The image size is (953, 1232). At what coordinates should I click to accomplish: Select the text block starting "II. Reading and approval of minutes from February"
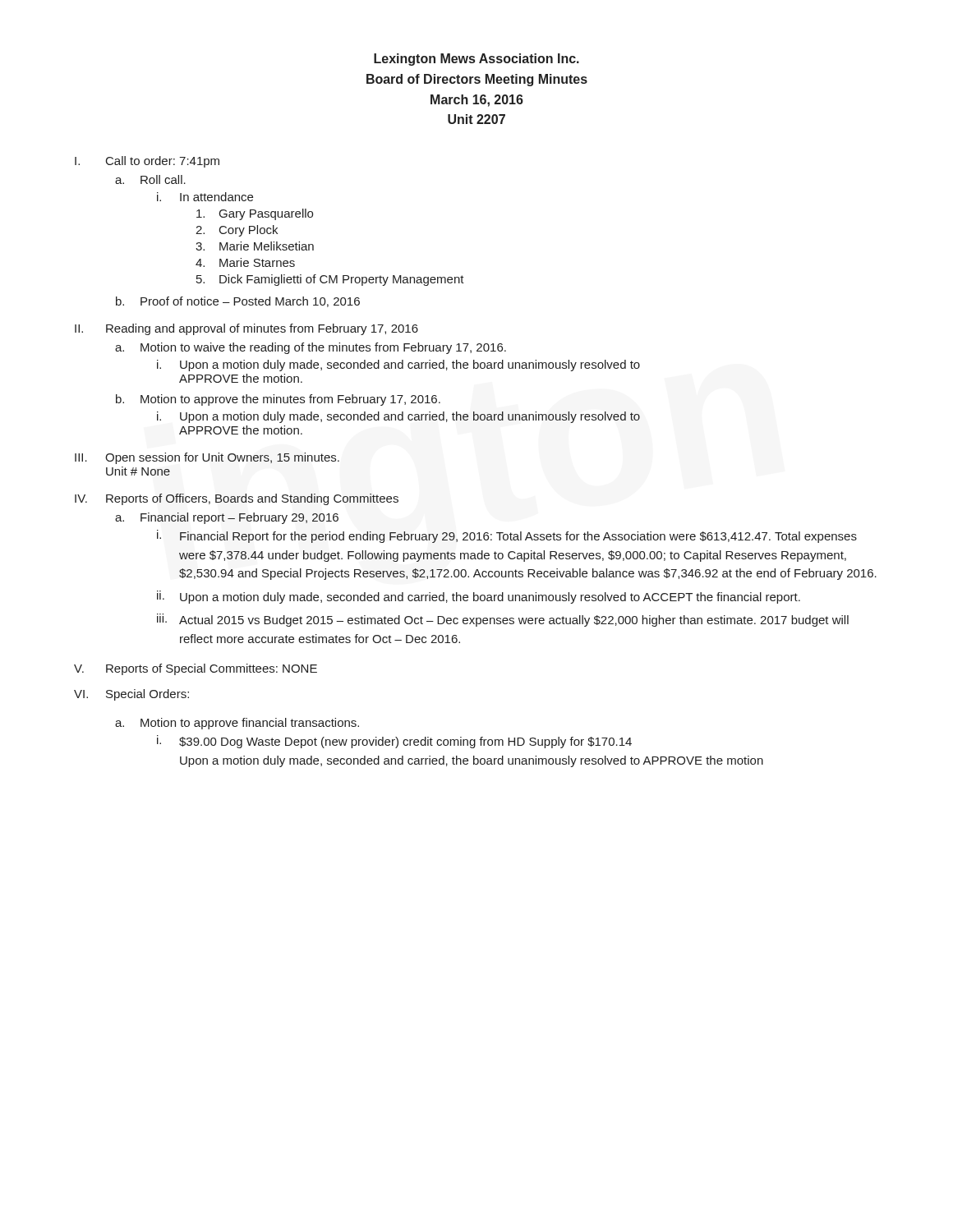(246, 328)
